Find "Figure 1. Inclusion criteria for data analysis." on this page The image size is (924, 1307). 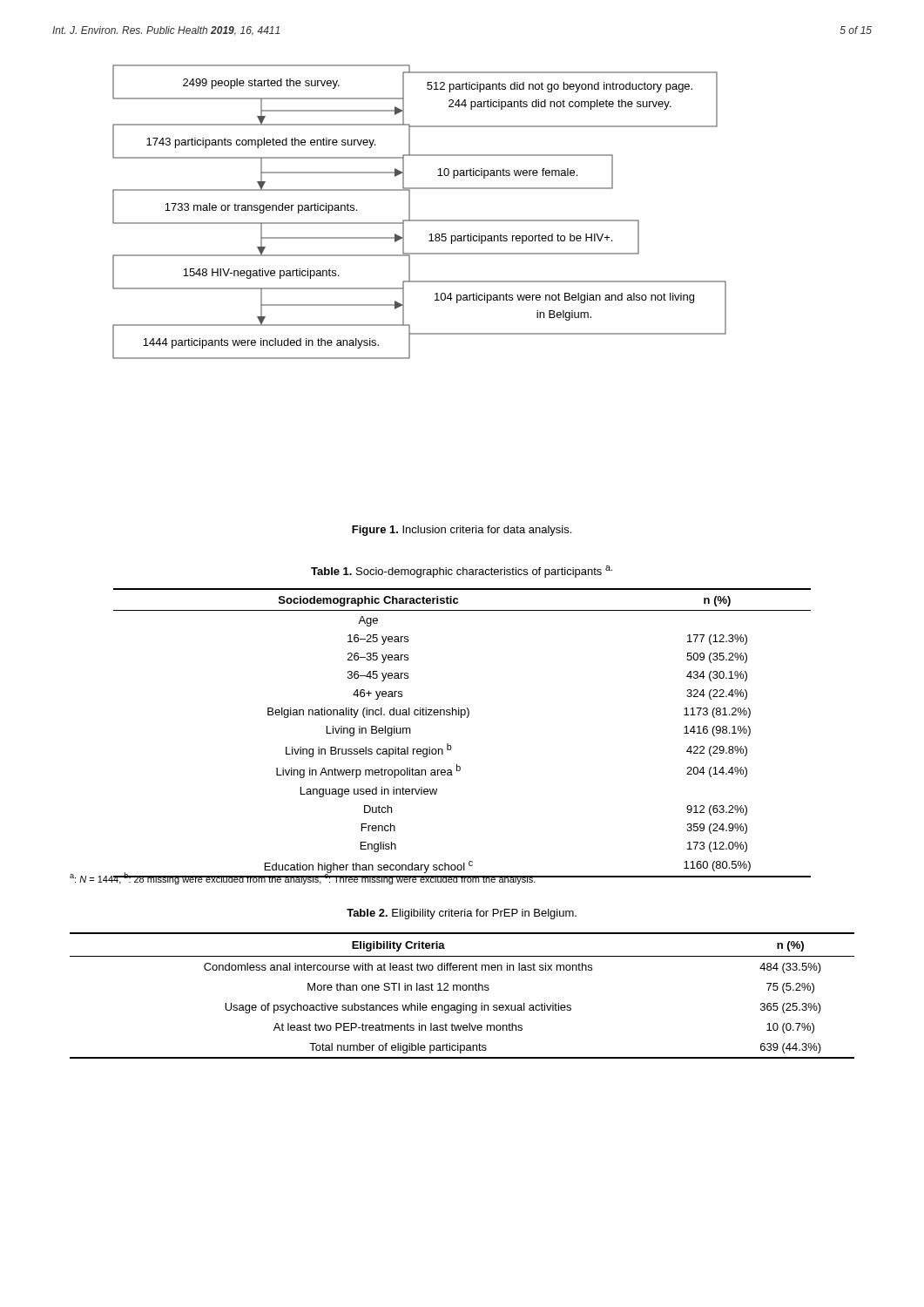[462, 529]
